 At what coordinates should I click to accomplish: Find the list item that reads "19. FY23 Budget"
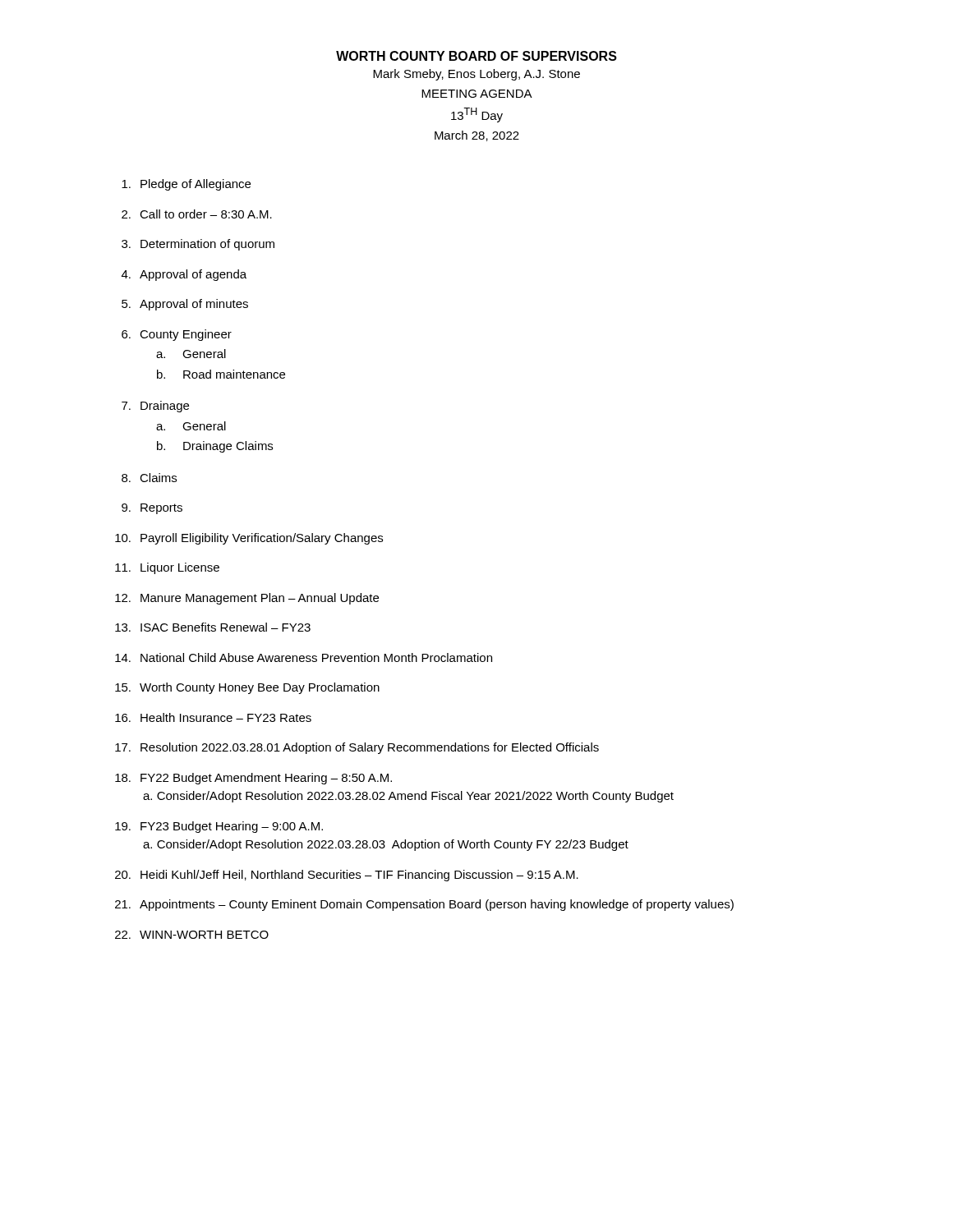pos(476,835)
